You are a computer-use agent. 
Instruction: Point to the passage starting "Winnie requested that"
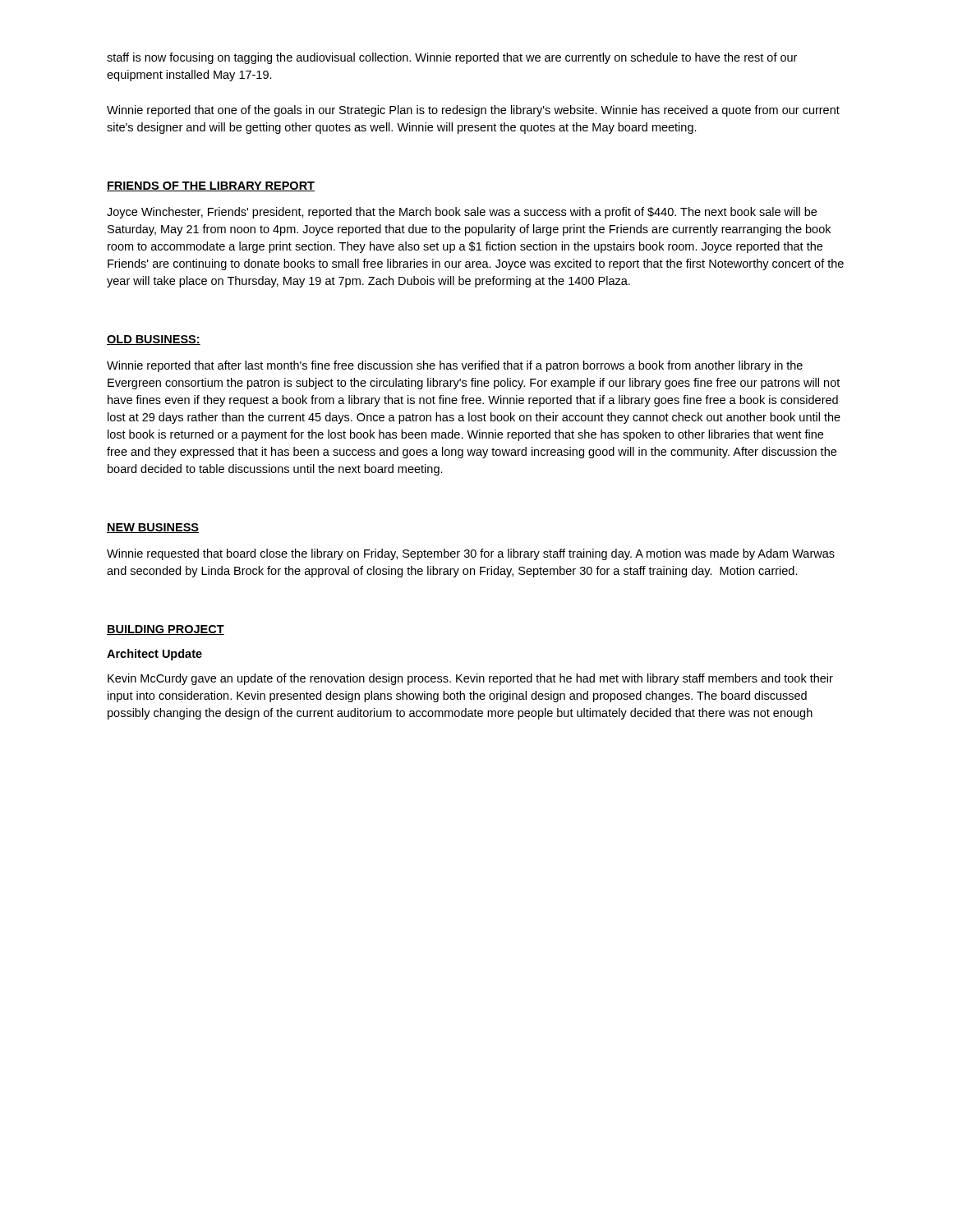(471, 562)
